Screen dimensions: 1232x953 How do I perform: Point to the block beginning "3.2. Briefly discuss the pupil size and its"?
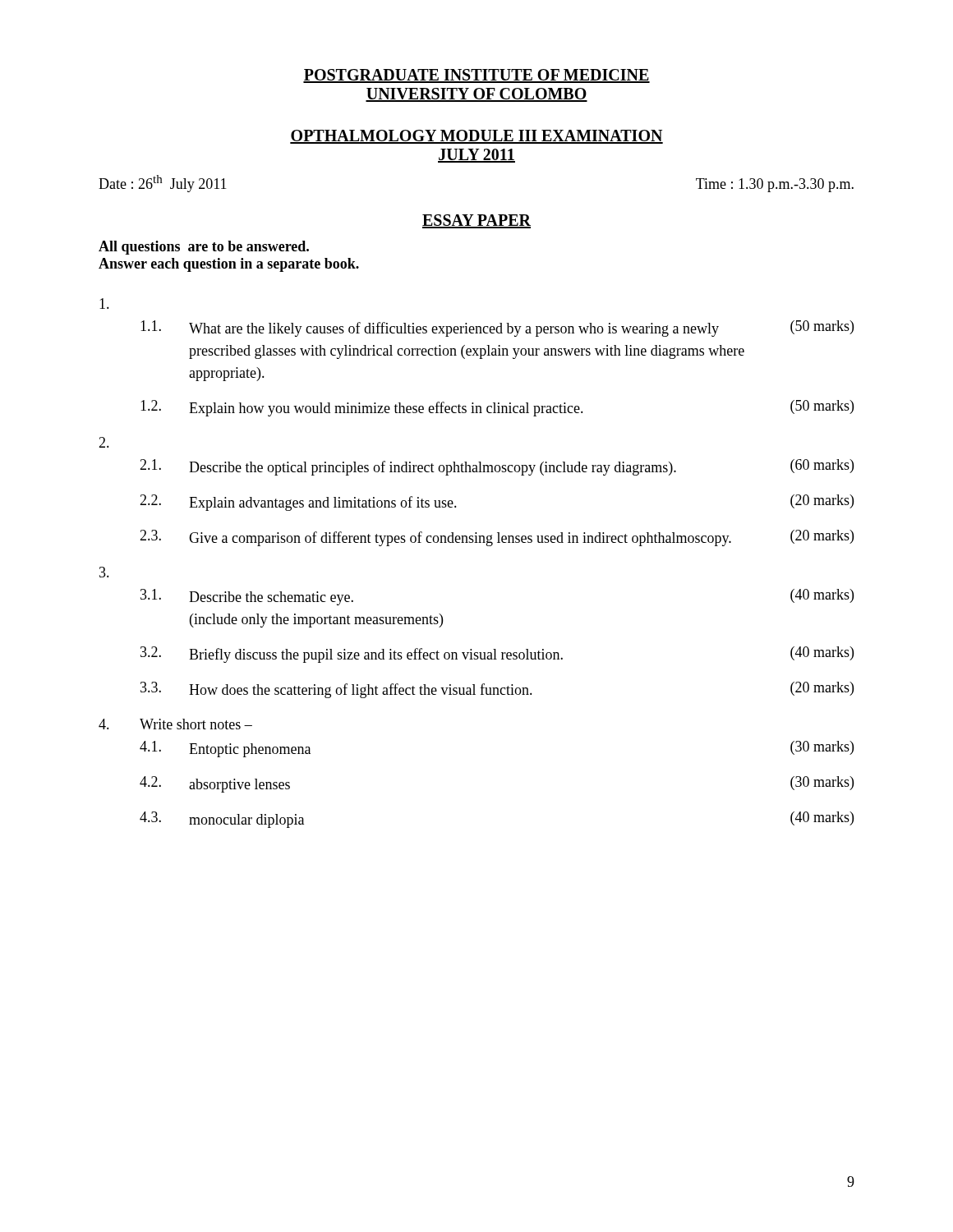click(x=497, y=655)
